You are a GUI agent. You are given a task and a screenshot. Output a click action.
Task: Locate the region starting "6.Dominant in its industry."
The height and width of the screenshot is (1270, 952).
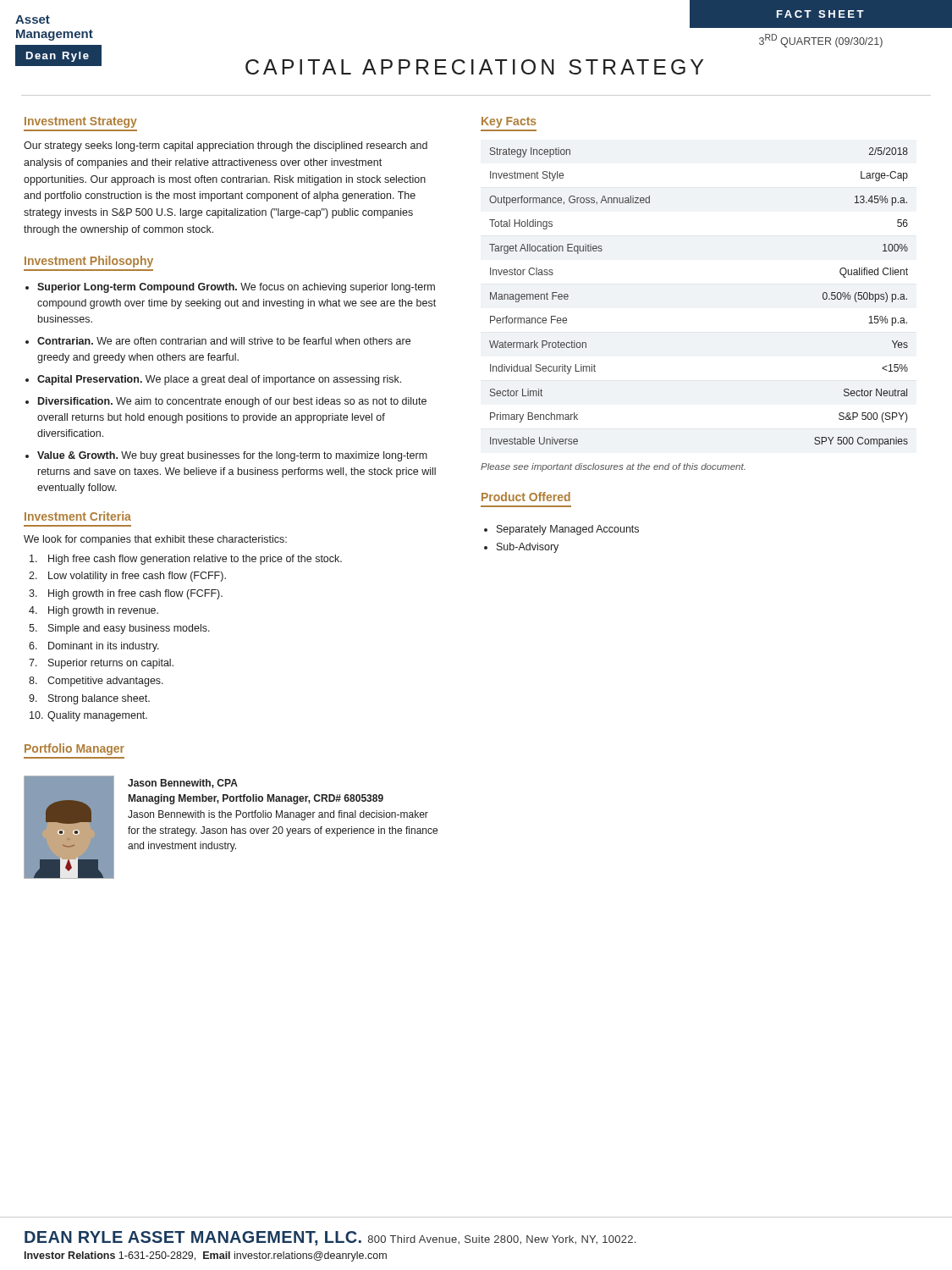94,646
